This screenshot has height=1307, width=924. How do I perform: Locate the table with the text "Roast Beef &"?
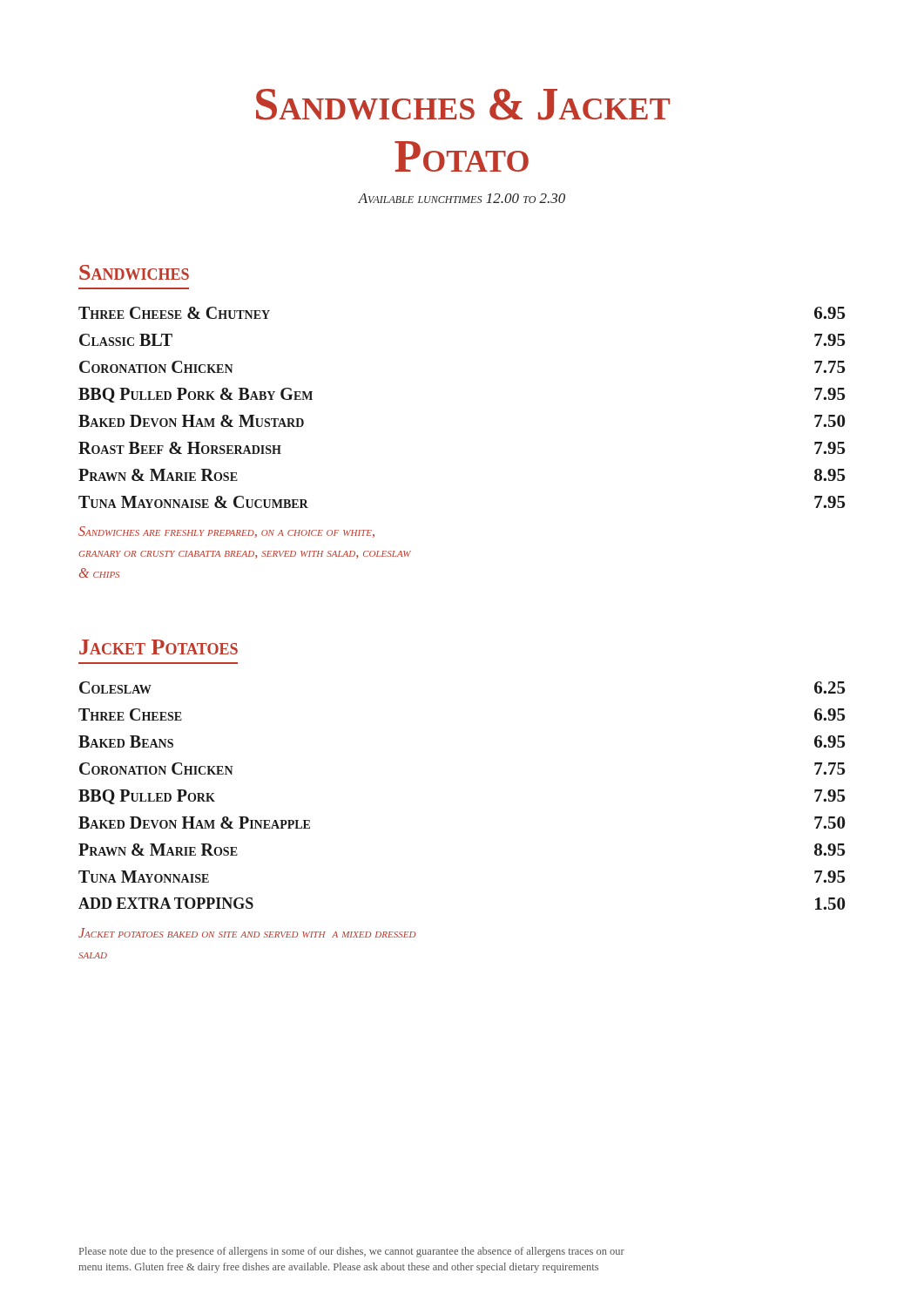coord(462,407)
